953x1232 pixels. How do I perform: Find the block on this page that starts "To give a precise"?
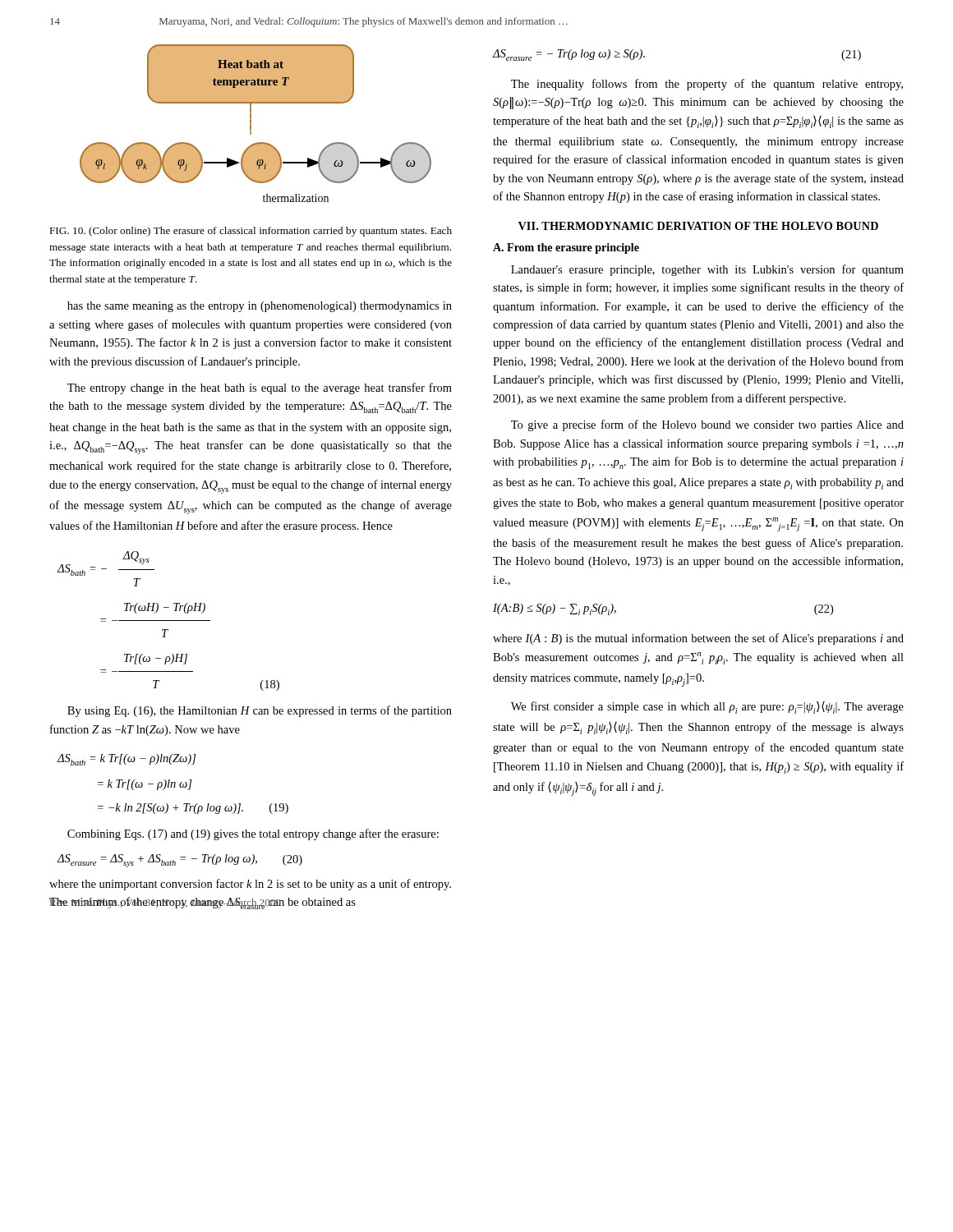pyautogui.click(x=698, y=502)
